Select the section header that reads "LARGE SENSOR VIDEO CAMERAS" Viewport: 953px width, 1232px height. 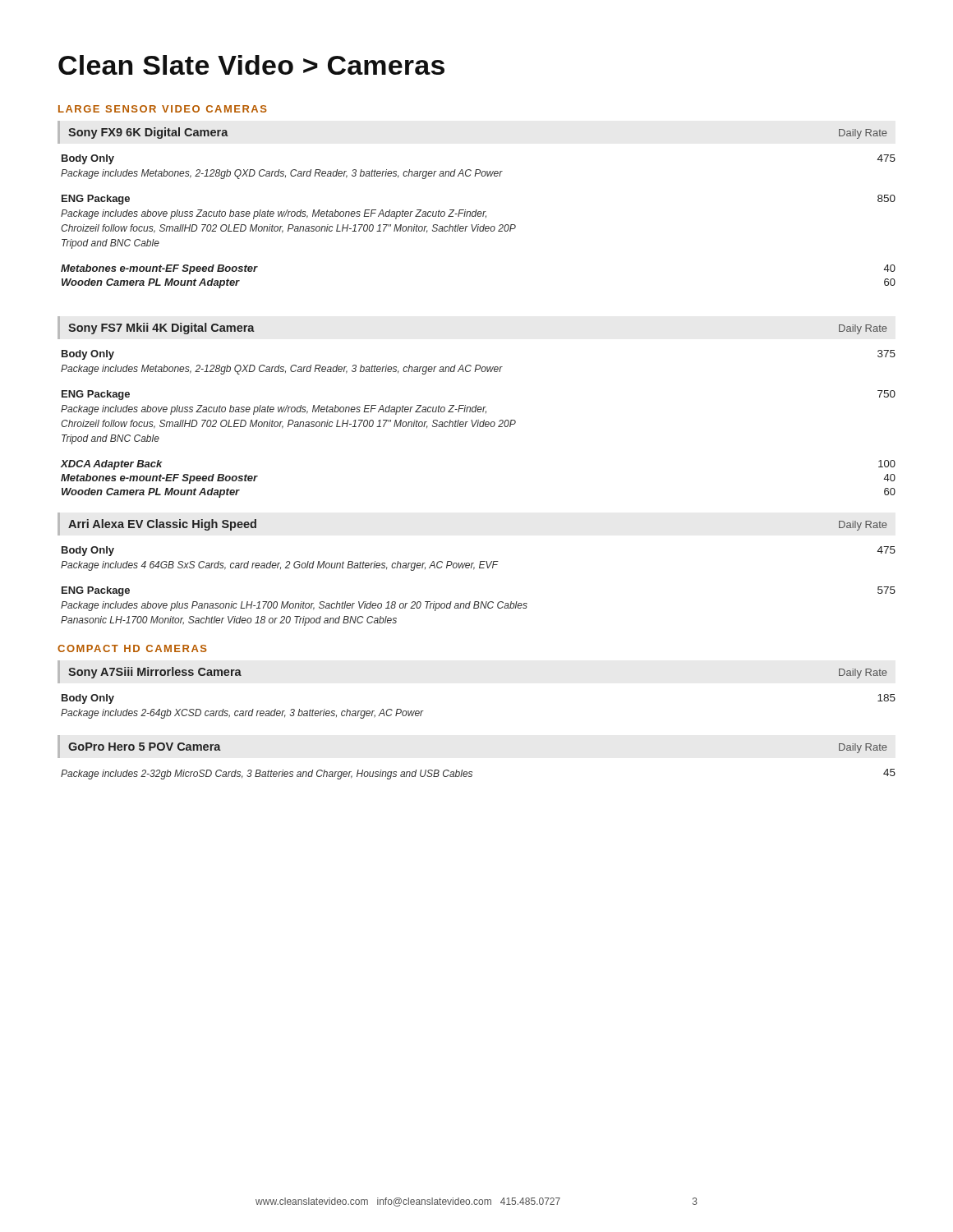(163, 109)
